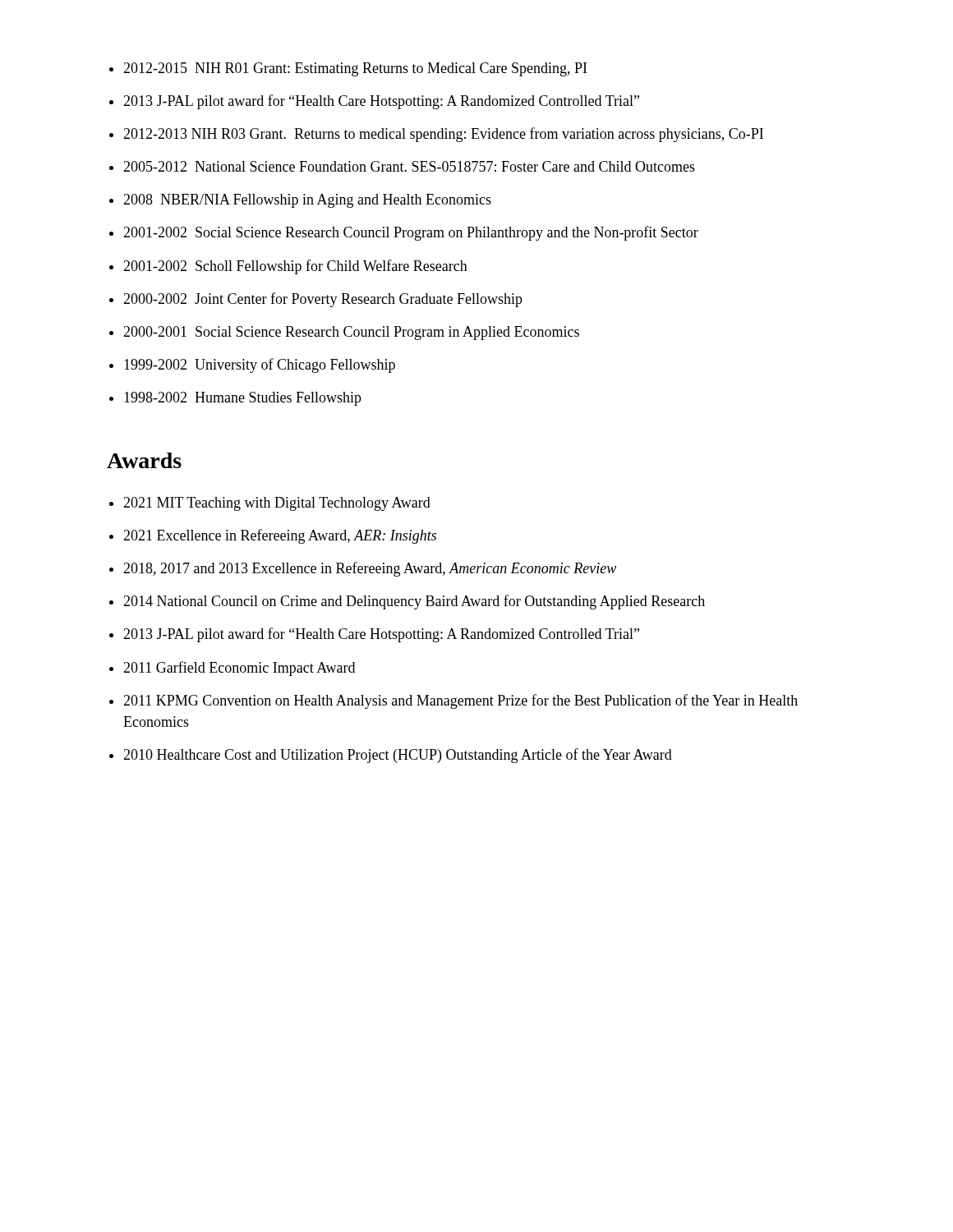Point to the region starting "1998-2002 Humane Studies"
The image size is (953, 1232).
click(242, 398)
